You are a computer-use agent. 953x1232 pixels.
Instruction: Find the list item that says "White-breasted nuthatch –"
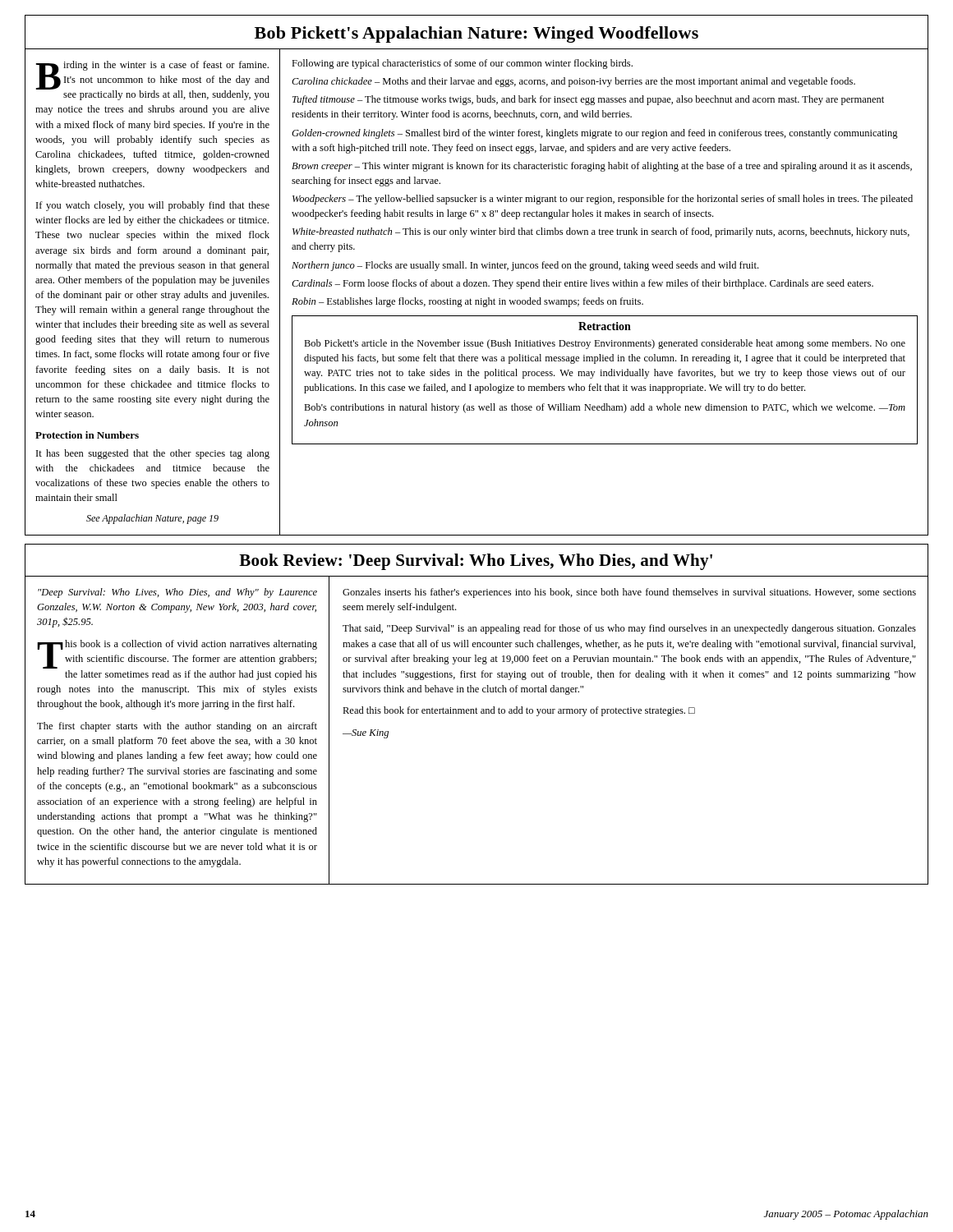[601, 239]
